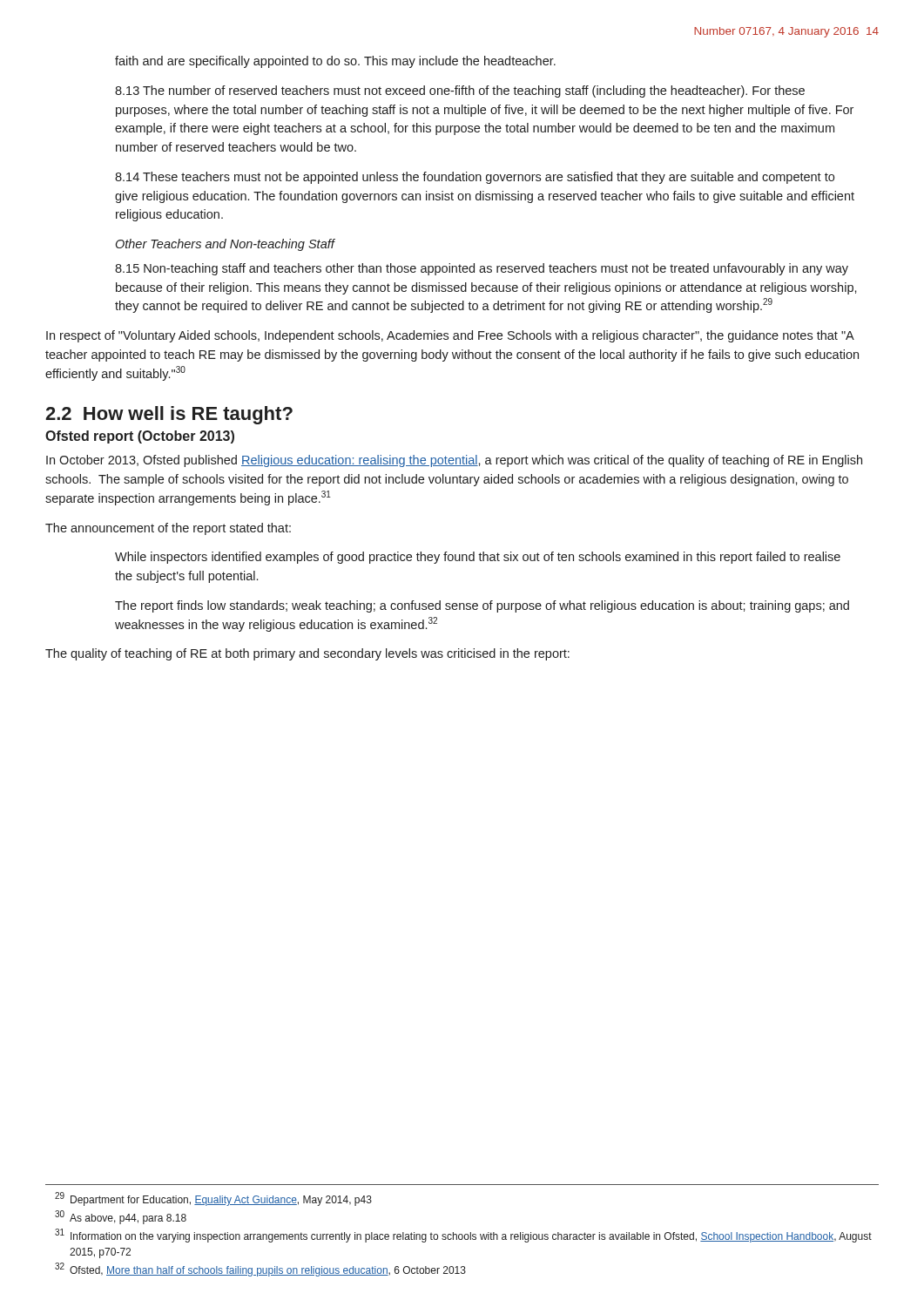Locate the text "2.2 How well is RE taught?"

[169, 415]
